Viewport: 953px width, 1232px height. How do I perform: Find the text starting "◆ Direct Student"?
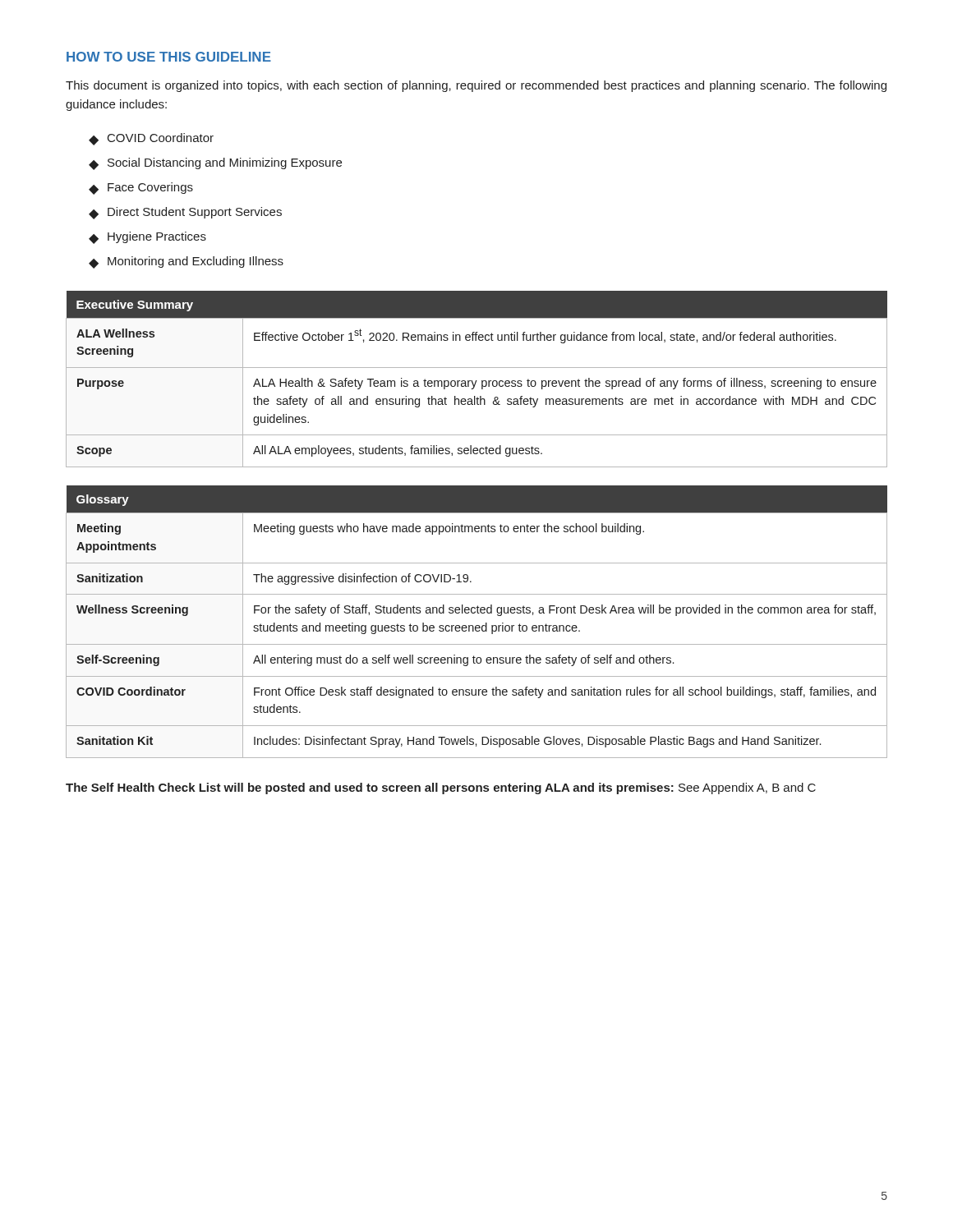coord(185,213)
